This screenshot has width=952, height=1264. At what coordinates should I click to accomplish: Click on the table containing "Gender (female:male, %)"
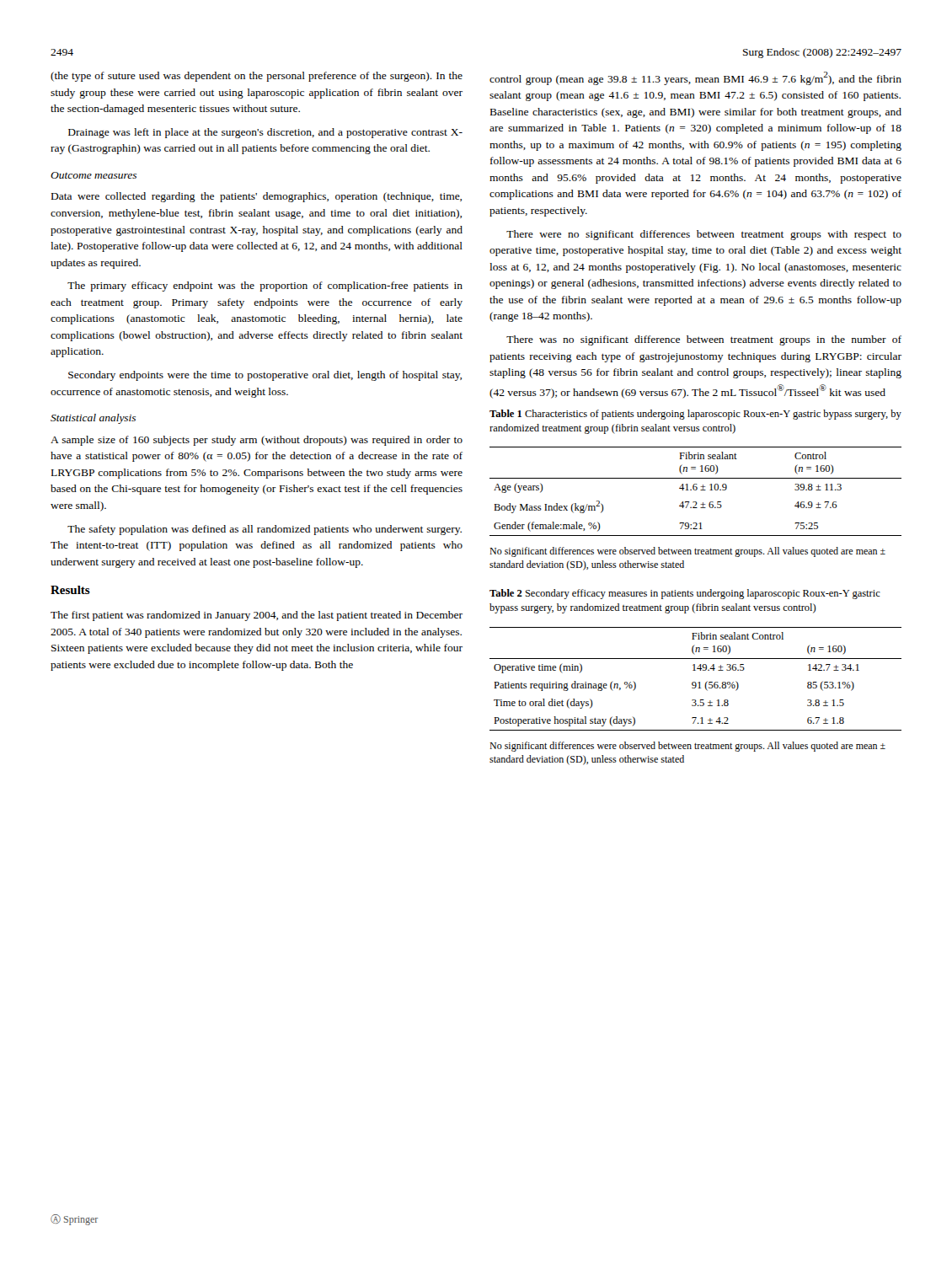coord(695,491)
